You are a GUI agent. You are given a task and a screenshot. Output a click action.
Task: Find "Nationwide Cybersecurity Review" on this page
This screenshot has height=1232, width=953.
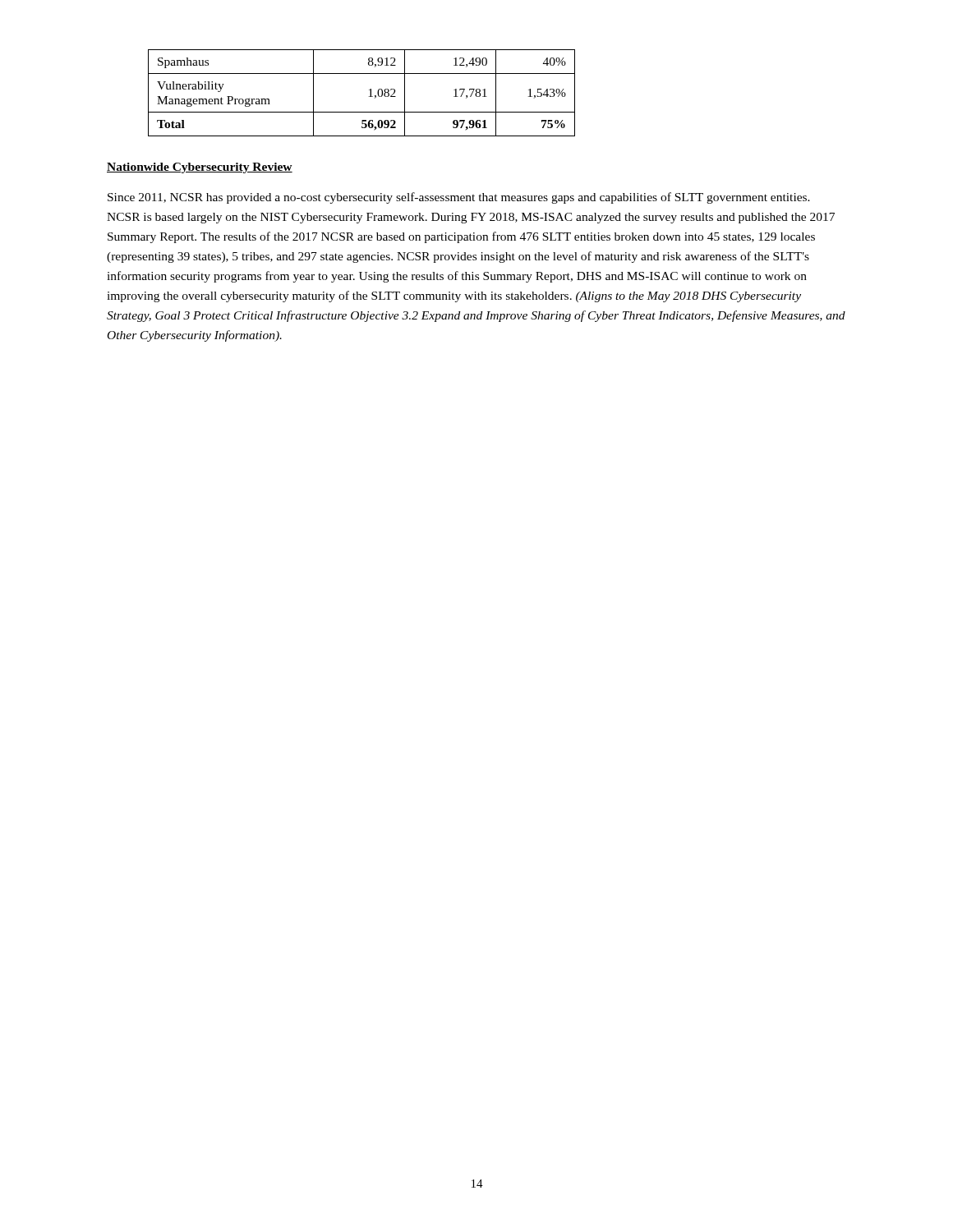tap(199, 166)
